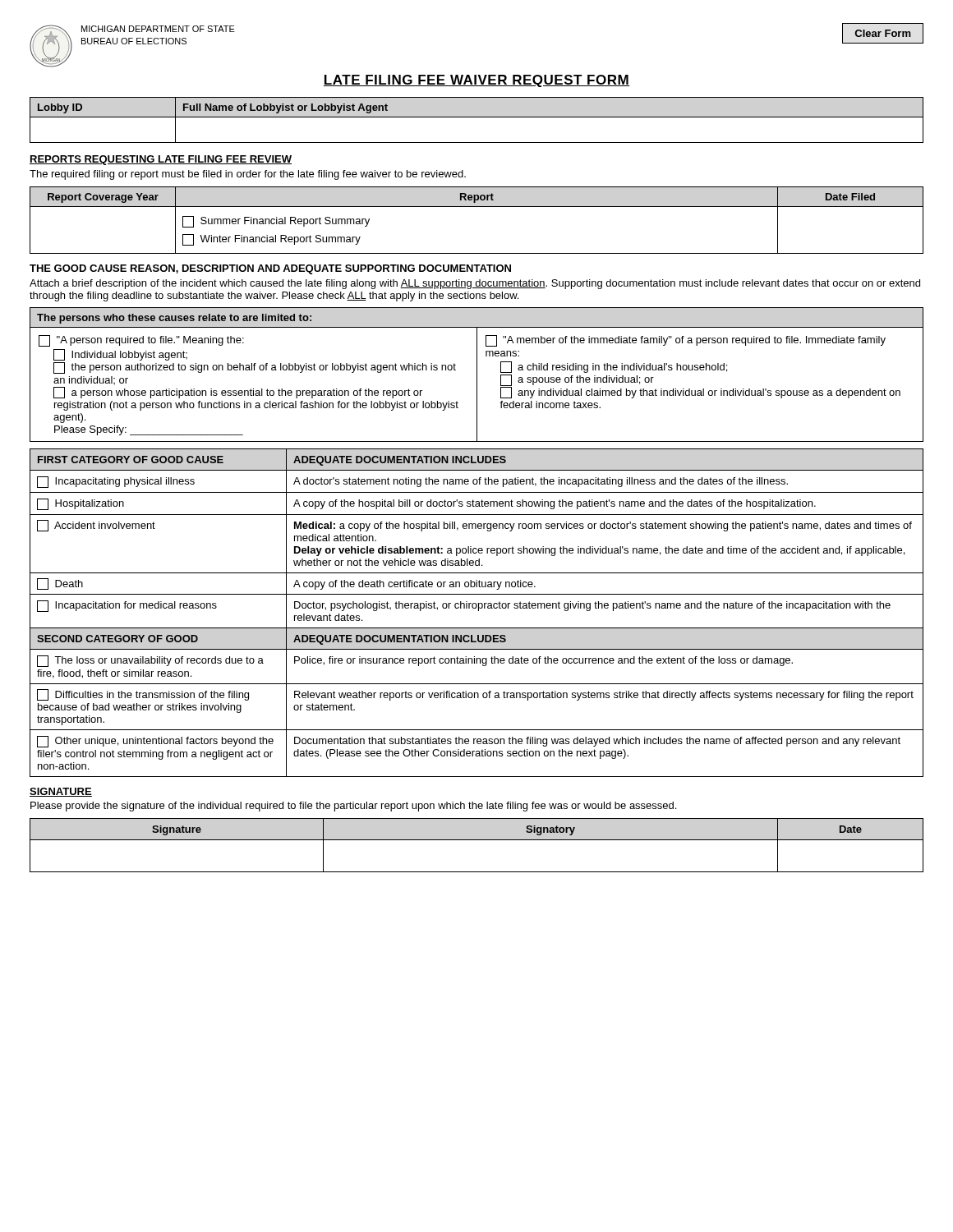
Task: Select the table that reads "The persons who"
Action: 476,375
